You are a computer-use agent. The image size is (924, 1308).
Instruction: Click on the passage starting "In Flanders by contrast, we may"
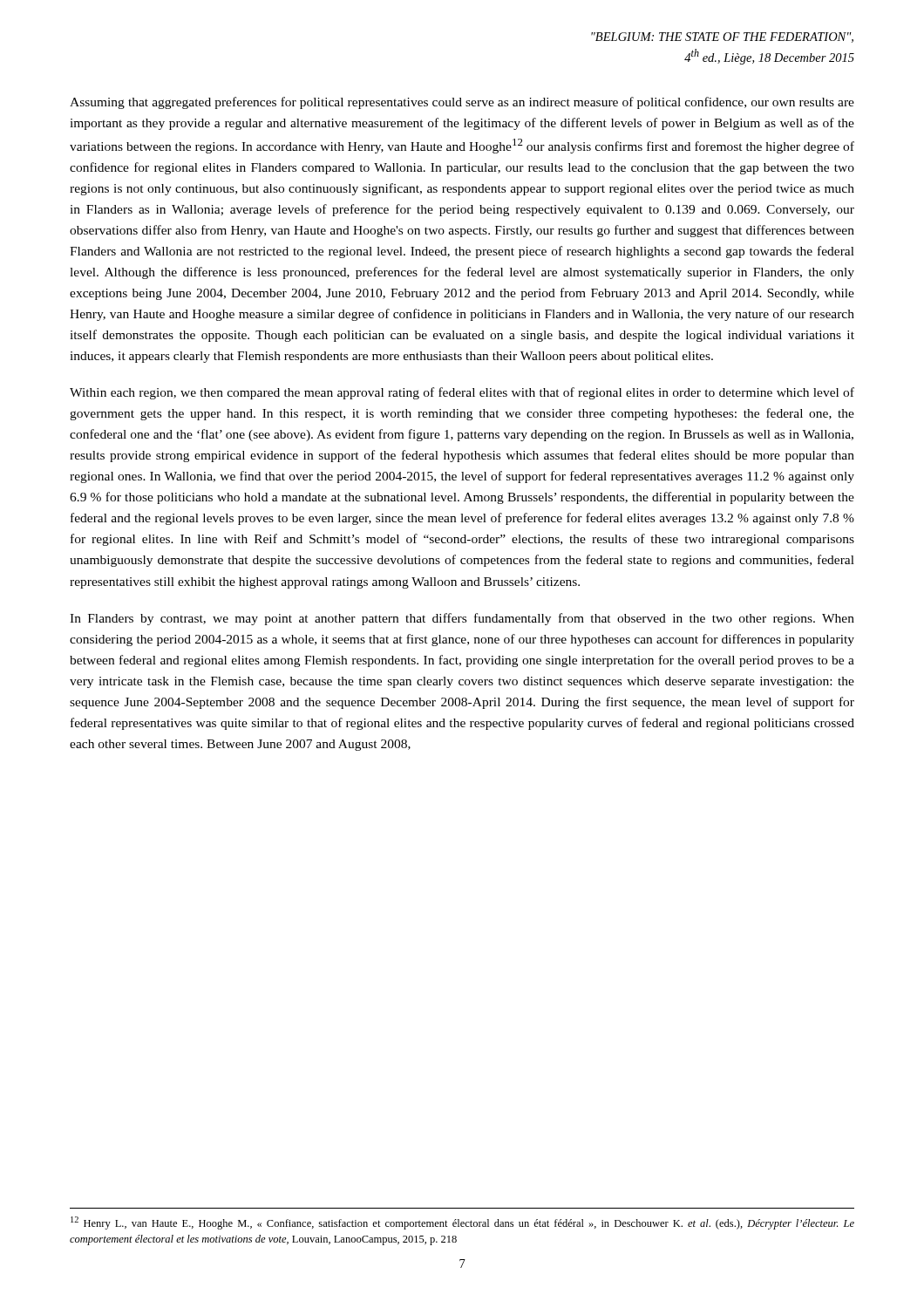coord(462,680)
